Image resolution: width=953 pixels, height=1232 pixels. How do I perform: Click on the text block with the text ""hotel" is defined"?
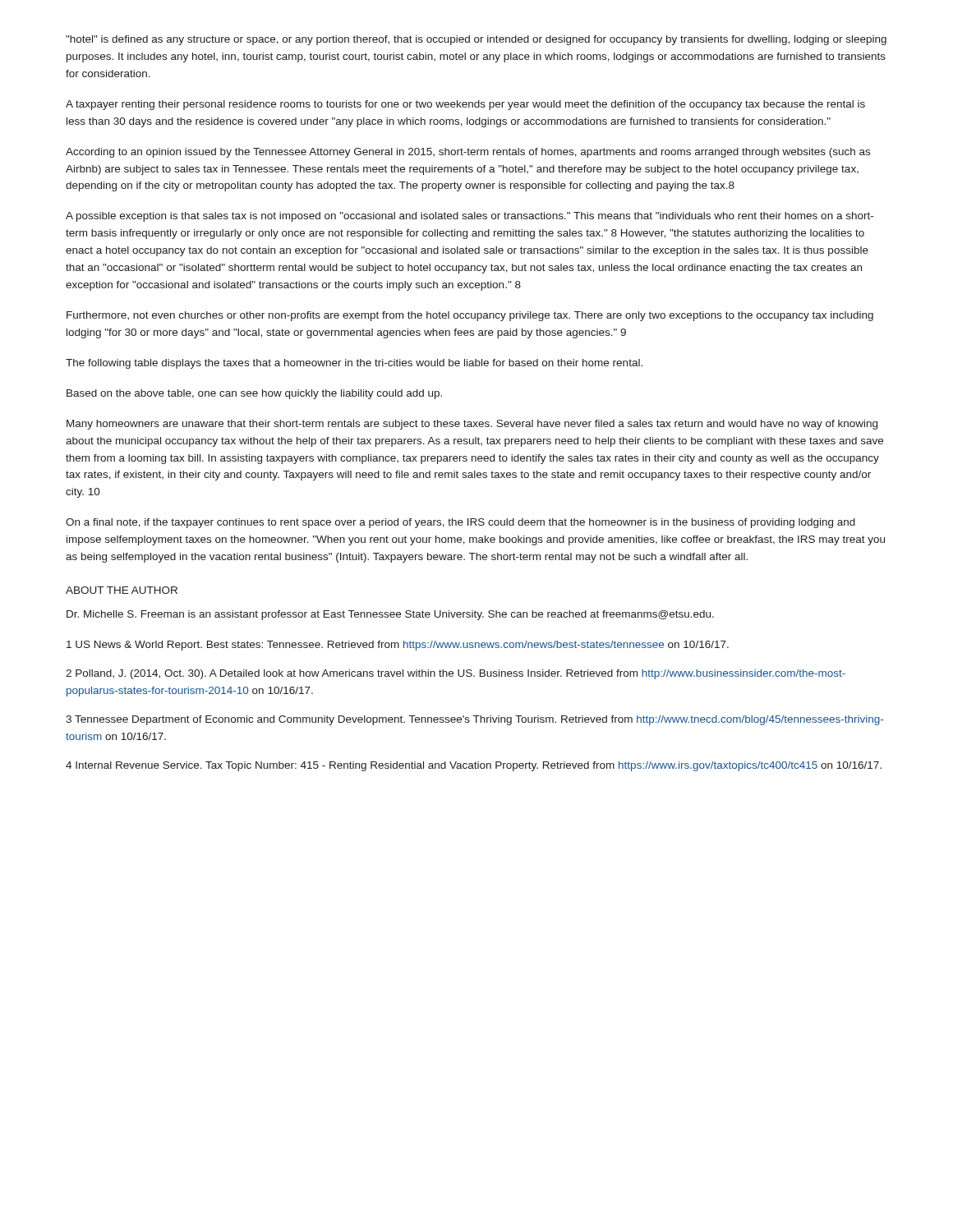[x=476, y=56]
